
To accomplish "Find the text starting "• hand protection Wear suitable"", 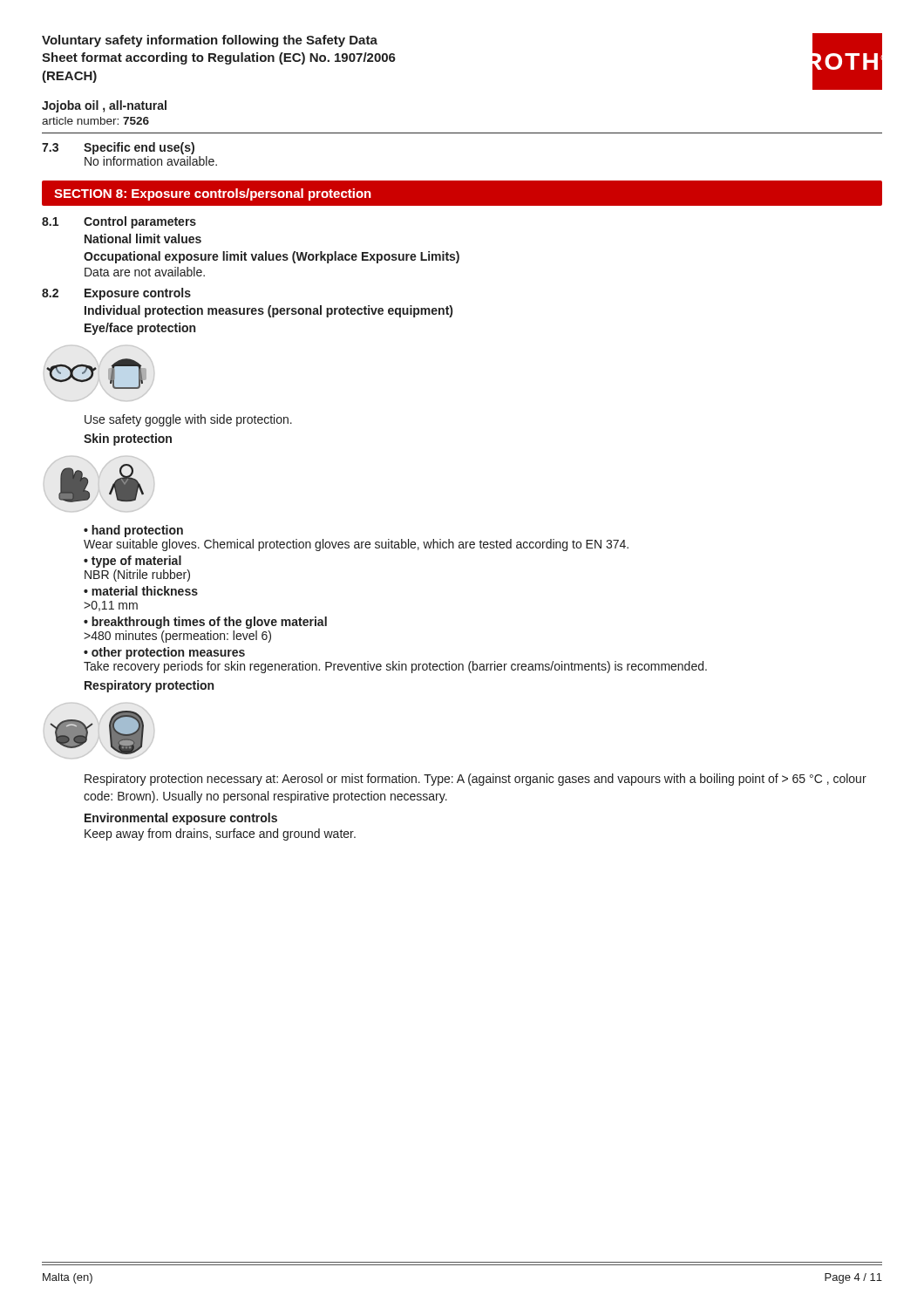I will point(357,537).
